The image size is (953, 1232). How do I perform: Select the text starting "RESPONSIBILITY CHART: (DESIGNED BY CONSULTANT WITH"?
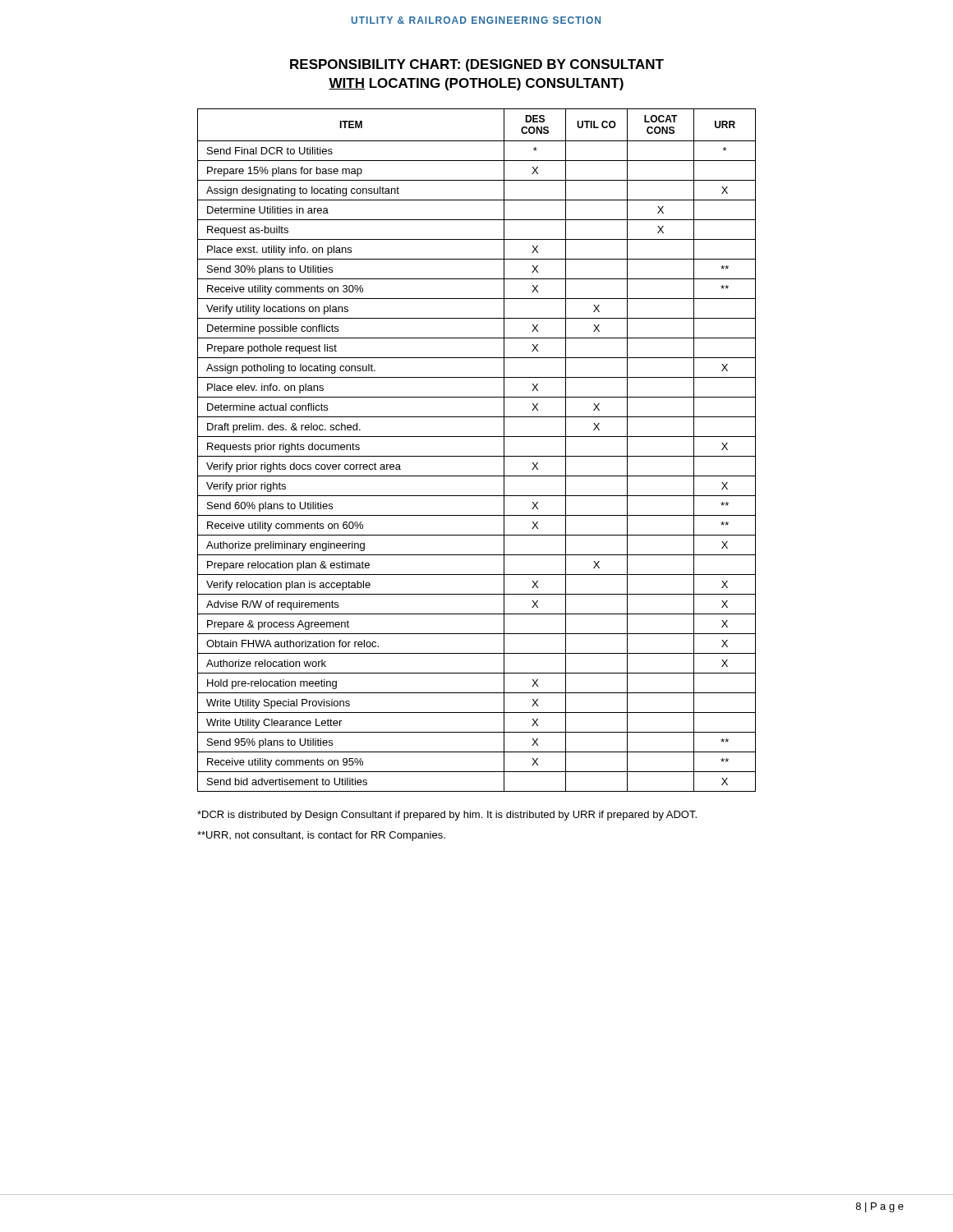(x=476, y=75)
